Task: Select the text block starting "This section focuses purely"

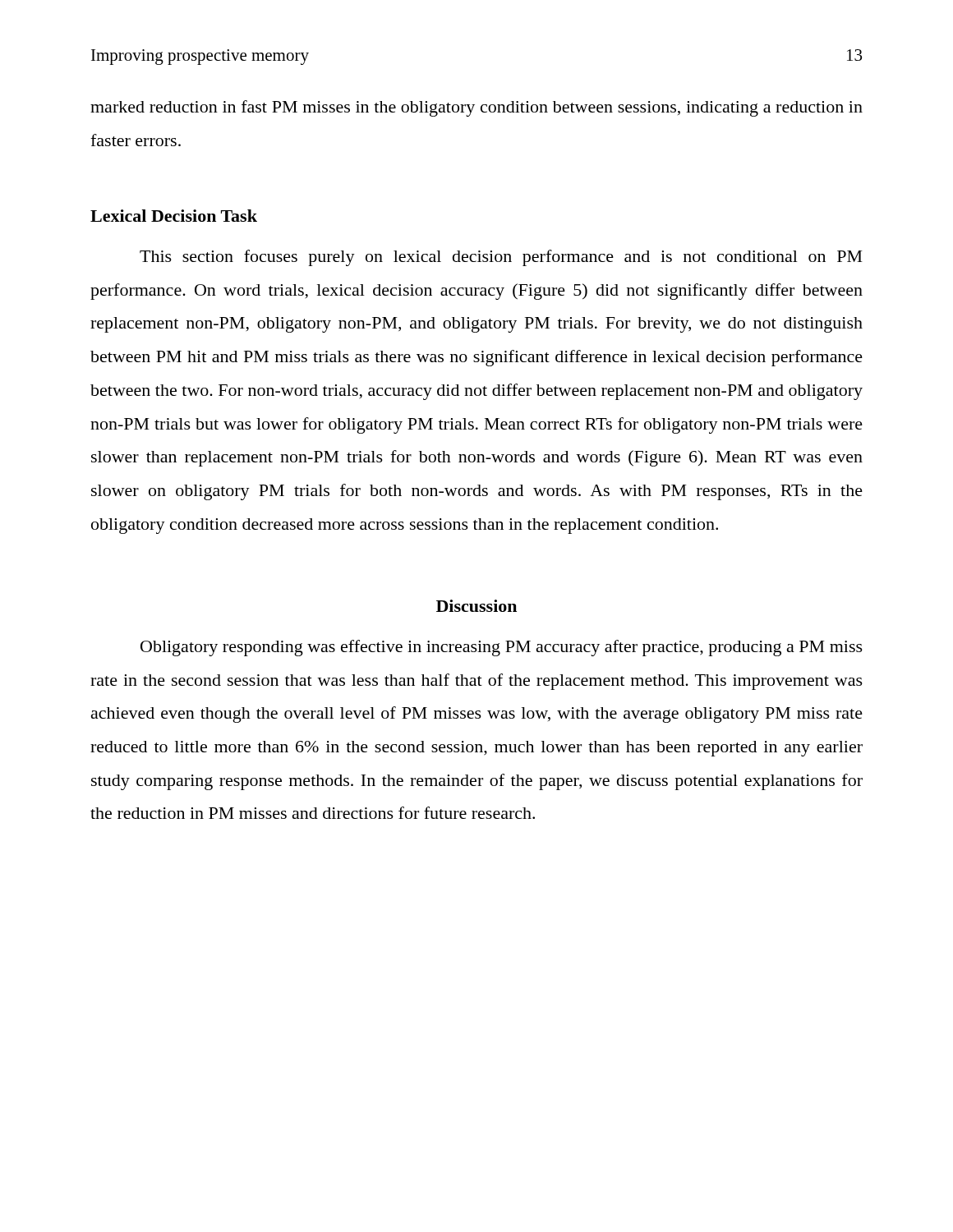Action: click(x=476, y=390)
